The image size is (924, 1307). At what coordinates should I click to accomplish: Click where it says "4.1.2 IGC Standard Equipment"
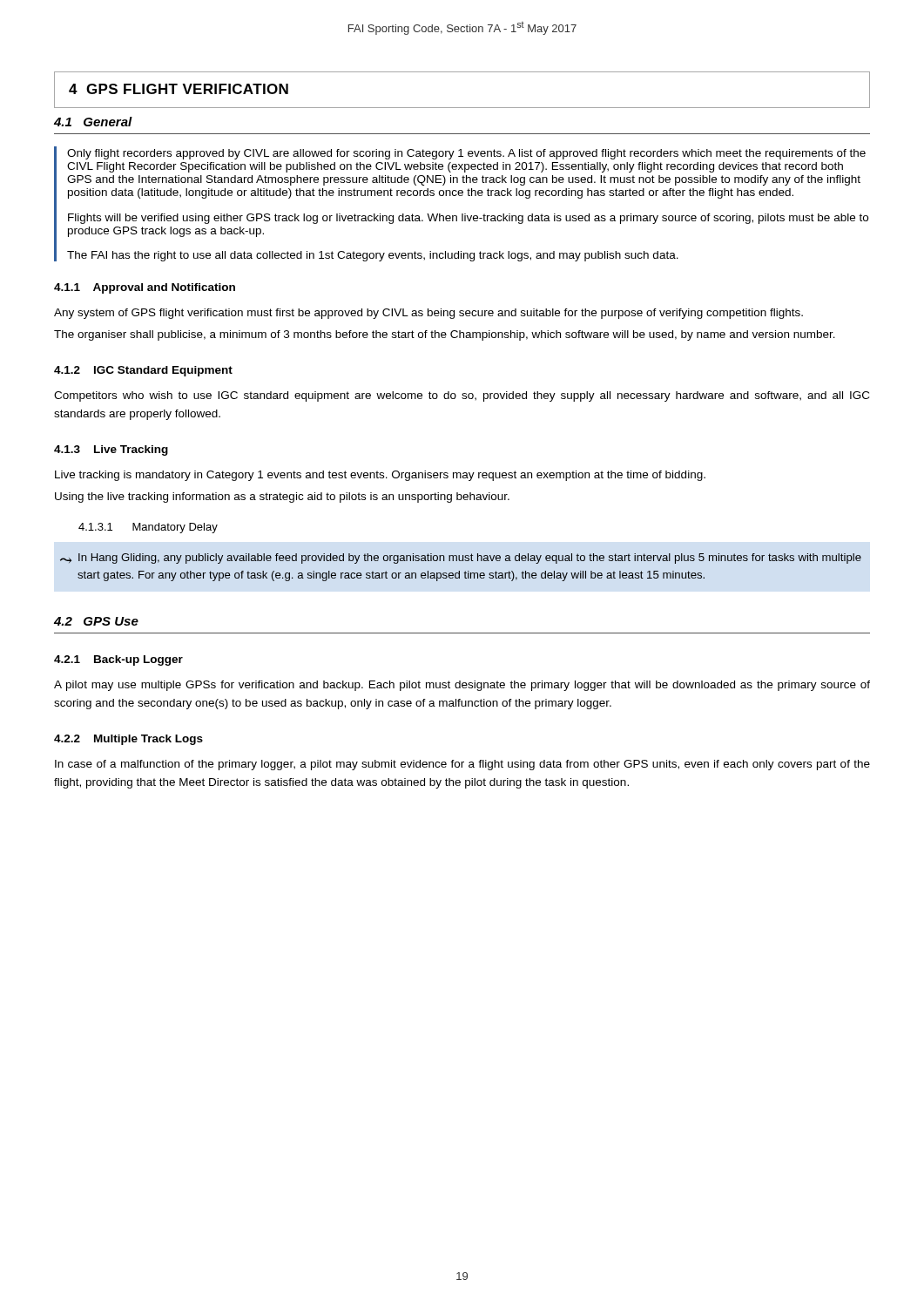pos(143,371)
